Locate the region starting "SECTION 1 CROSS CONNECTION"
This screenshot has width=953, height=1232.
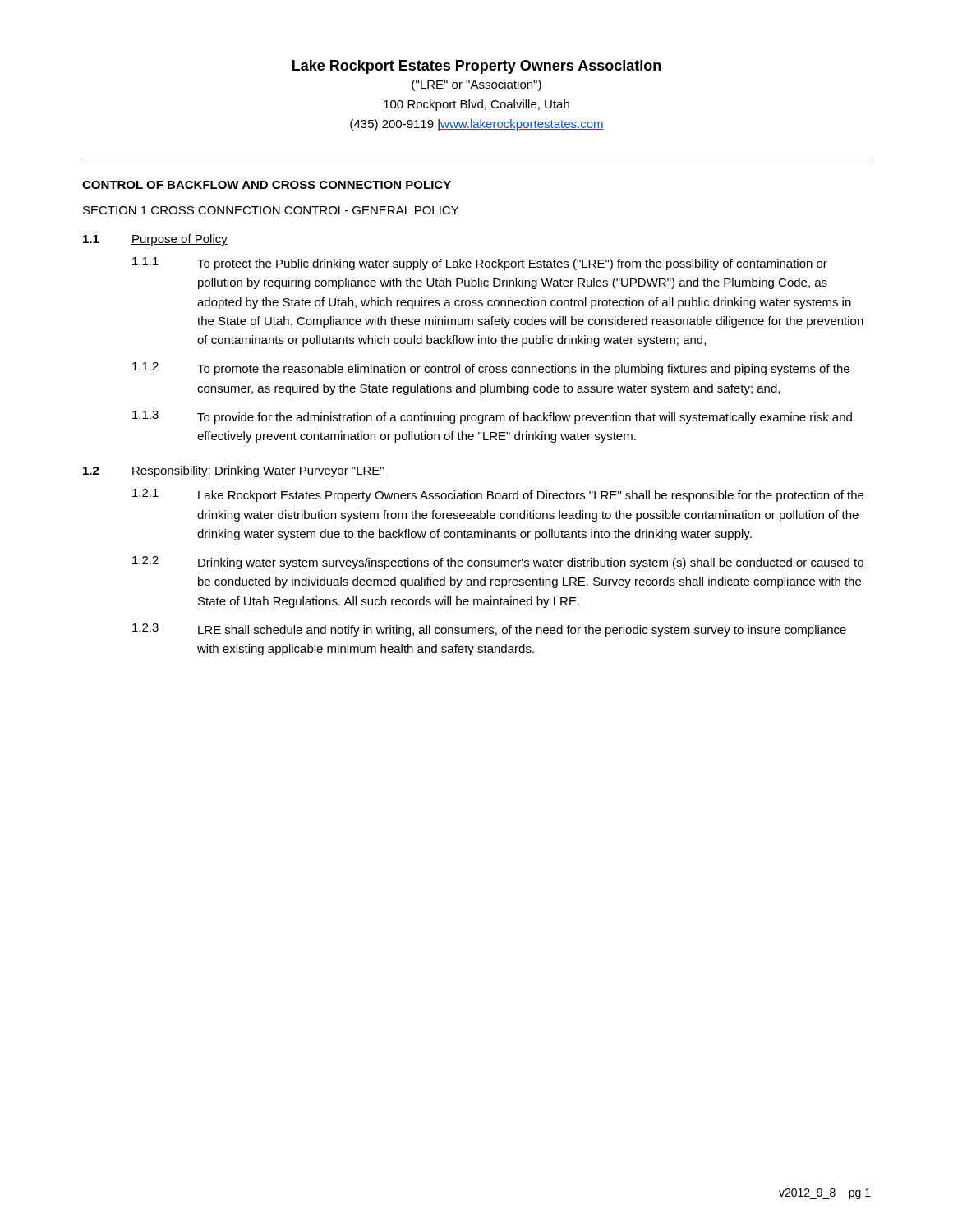point(271,210)
